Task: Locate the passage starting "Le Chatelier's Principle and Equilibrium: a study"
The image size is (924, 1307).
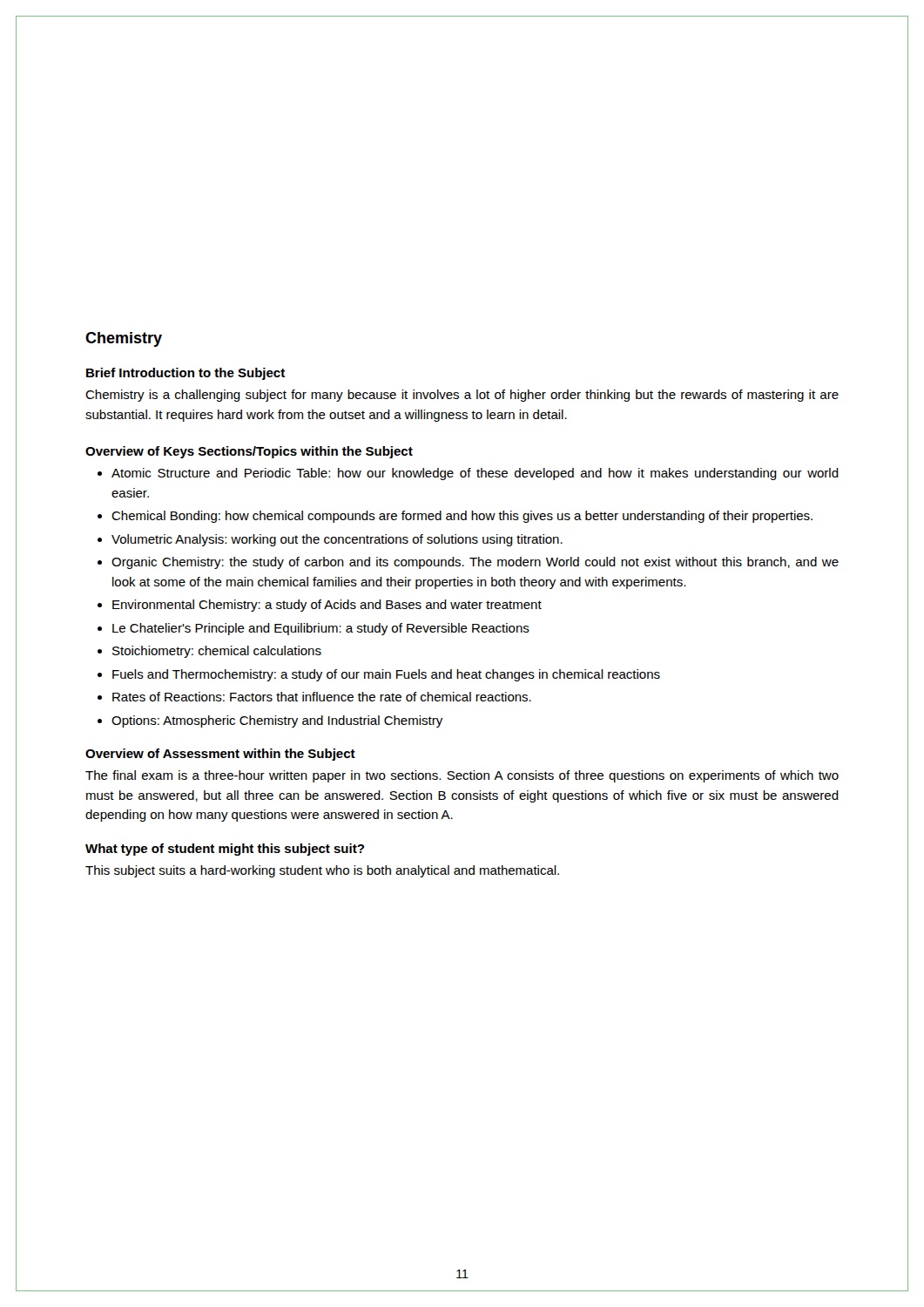Action: click(x=320, y=627)
